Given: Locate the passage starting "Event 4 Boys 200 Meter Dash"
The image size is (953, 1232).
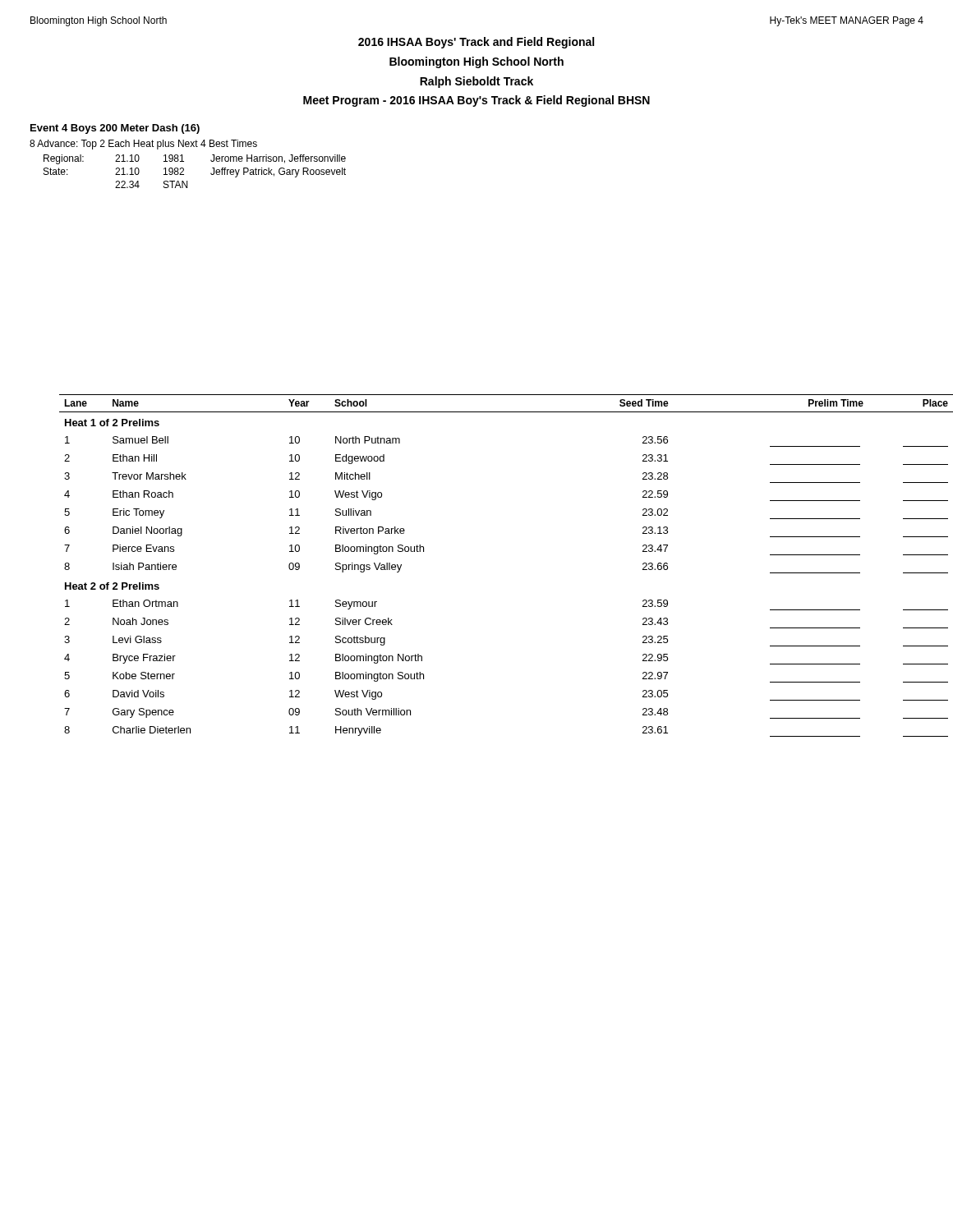Looking at the screenshot, I should tap(115, 128).
